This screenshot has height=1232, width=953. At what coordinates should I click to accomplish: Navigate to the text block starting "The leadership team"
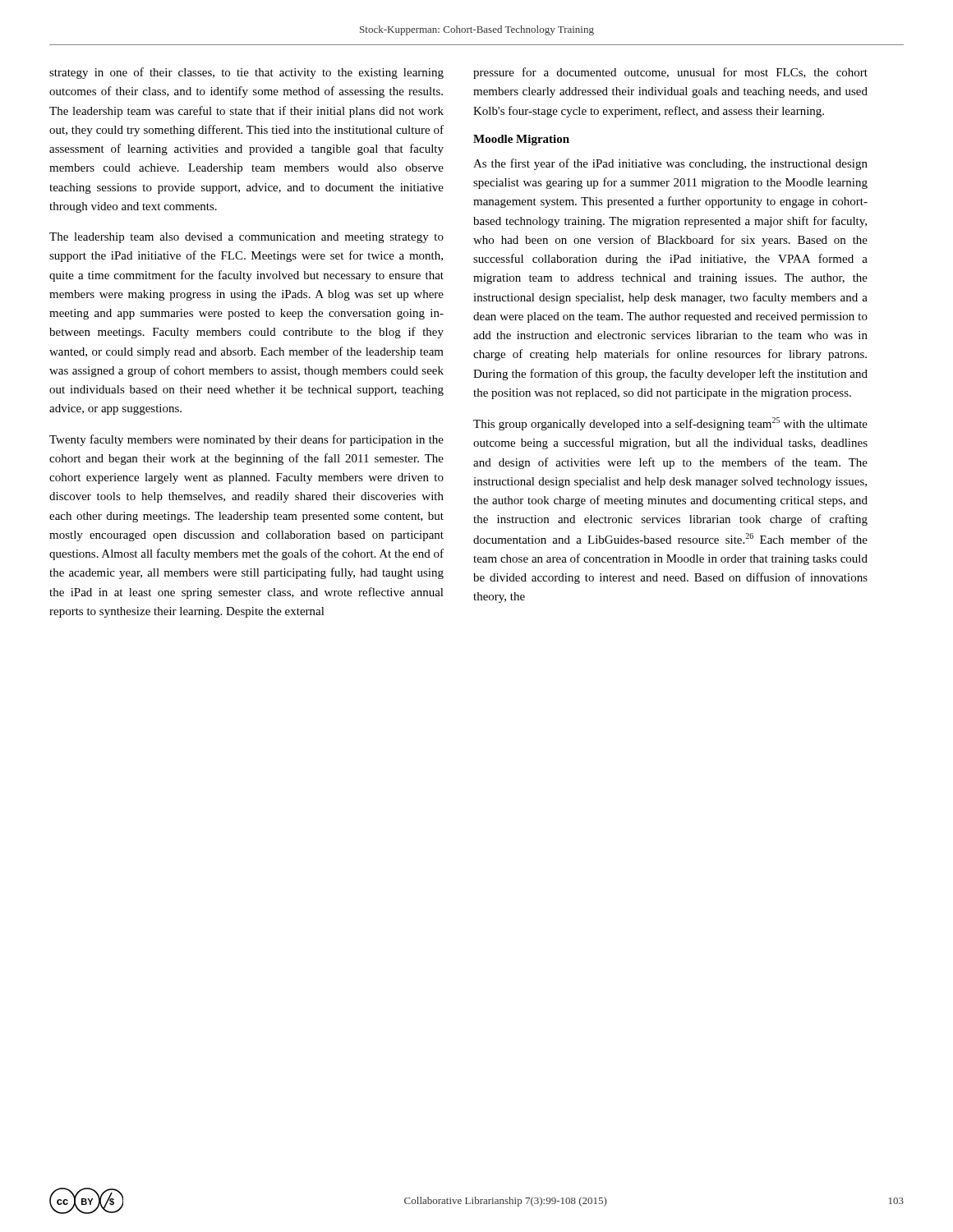click(246, 323)
